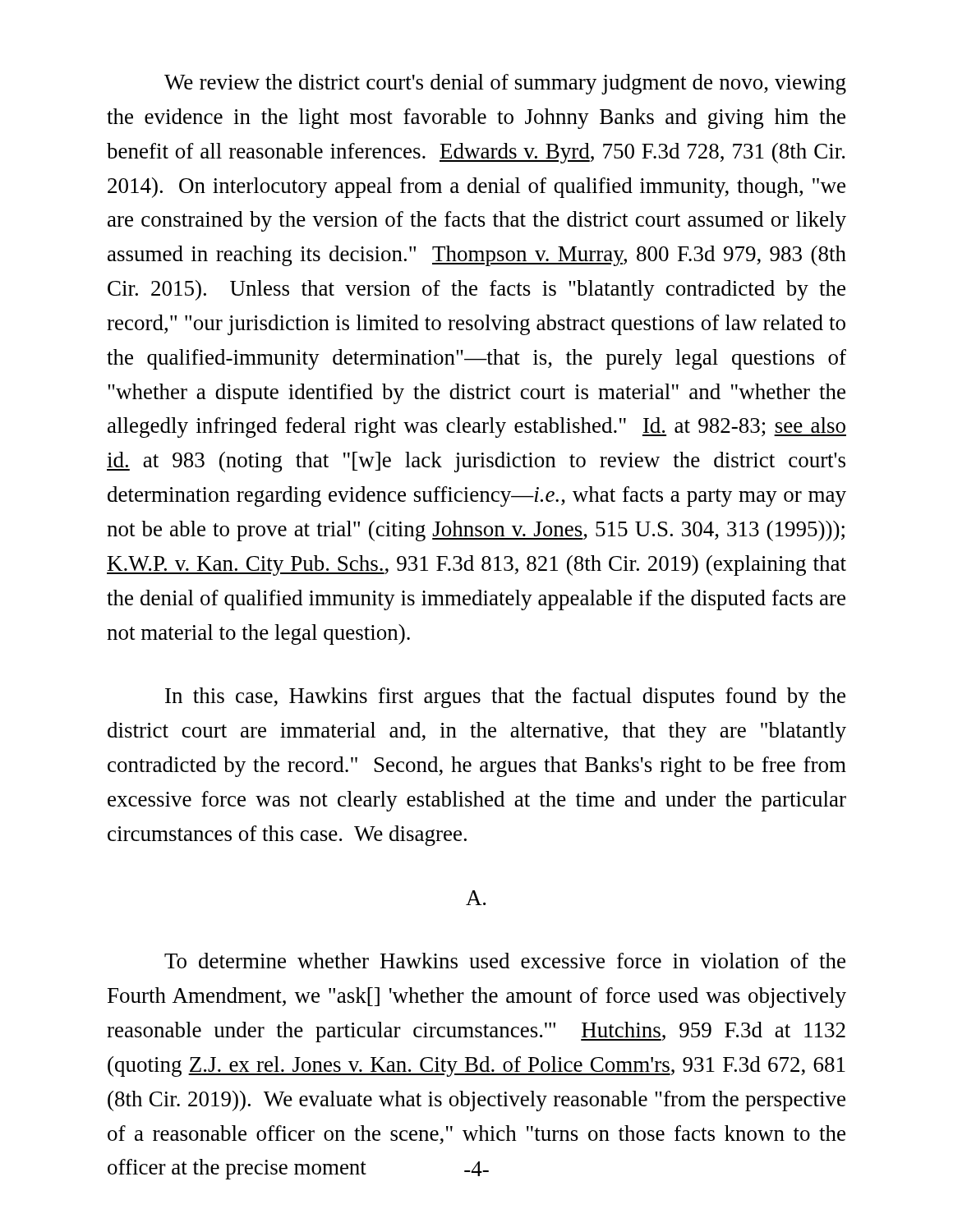Image resolution: width=953 pixels, height=1232 pixels.
Task: Where is the passage that starts "To determine whether Hawkins used excessive force"?
Action: pos(476,1064)
